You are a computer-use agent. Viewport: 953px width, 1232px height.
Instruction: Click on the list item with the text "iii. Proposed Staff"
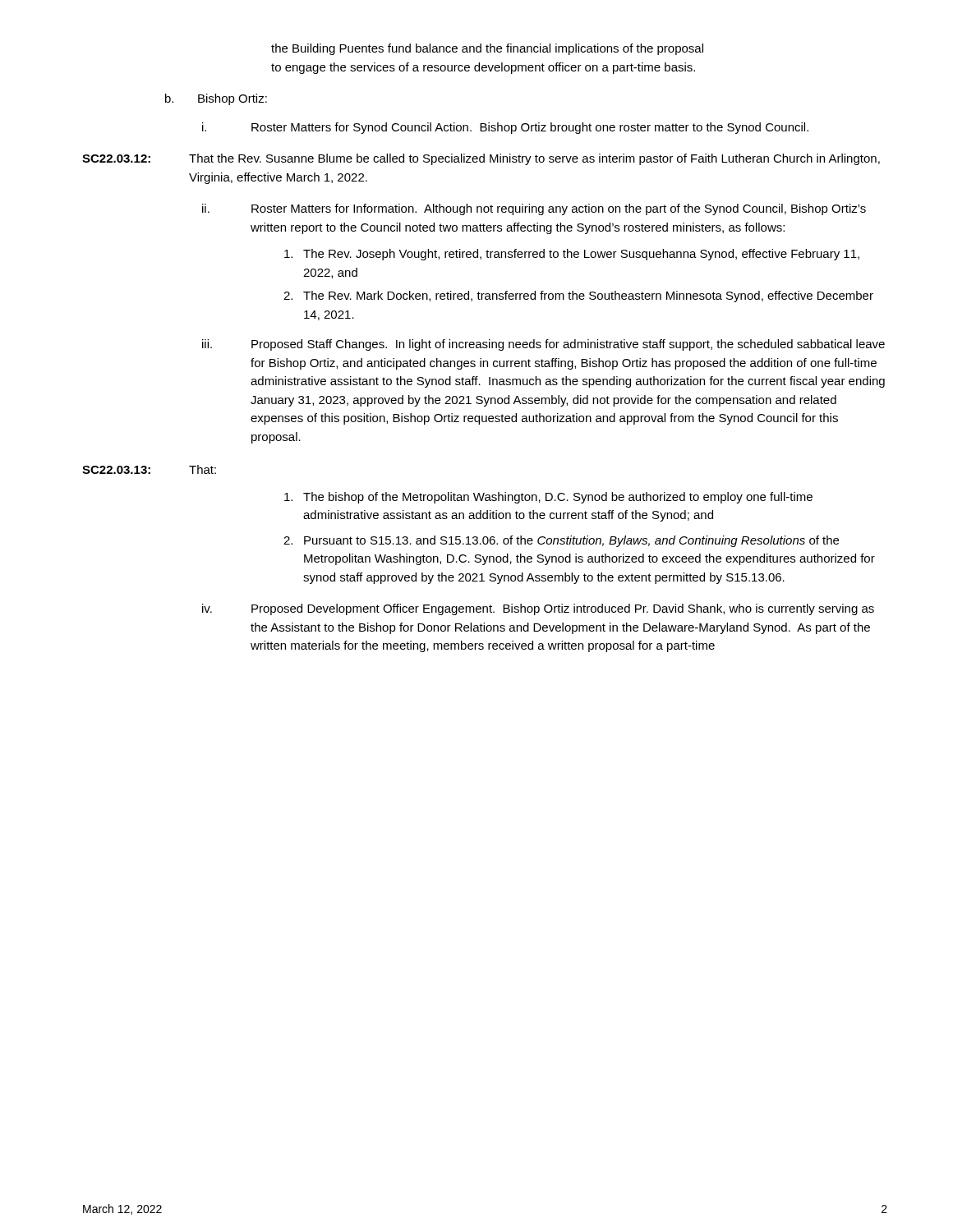(x=544, y=391)
